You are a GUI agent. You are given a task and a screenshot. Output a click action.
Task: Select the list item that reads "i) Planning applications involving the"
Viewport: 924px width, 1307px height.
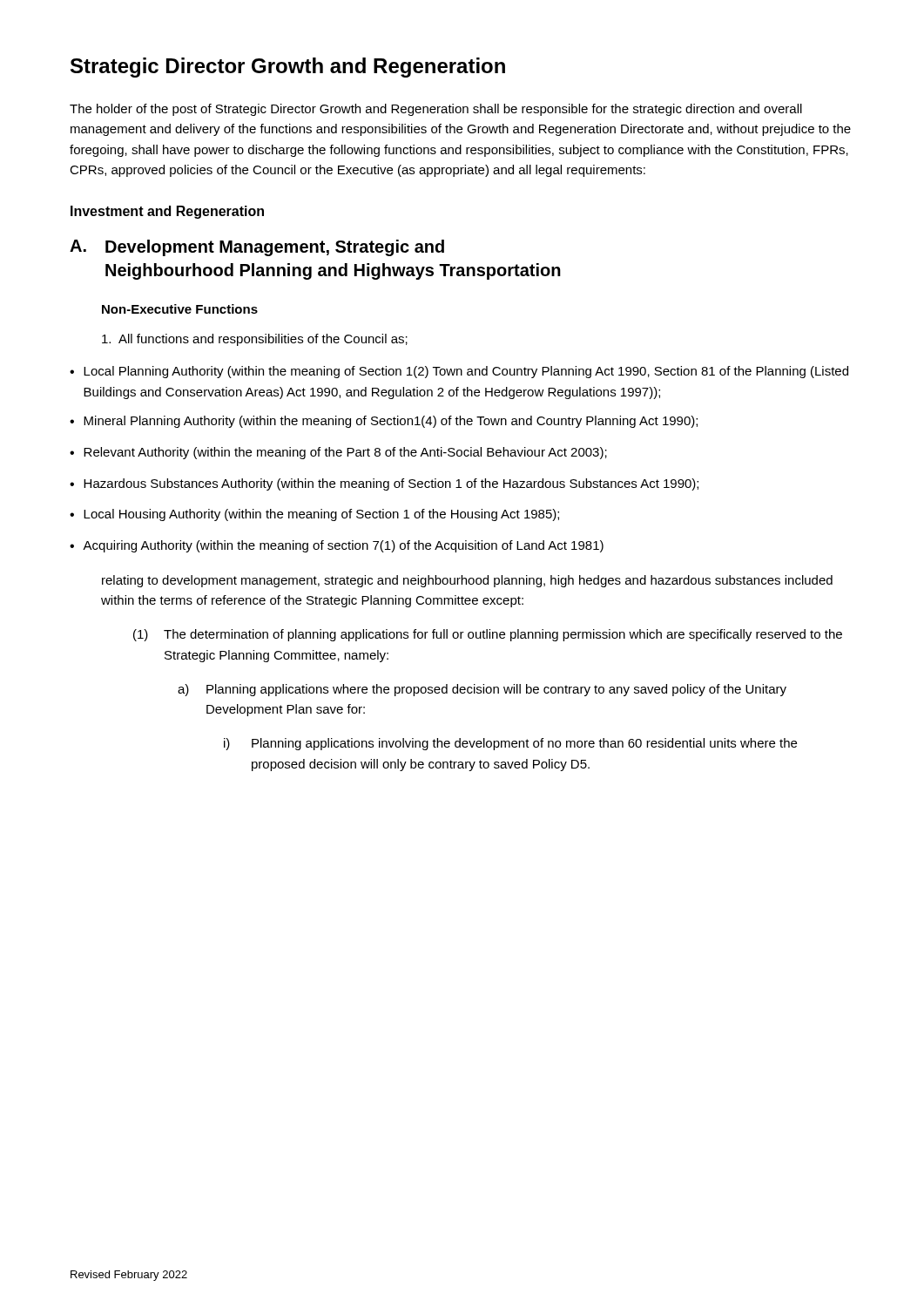(539, 753)
